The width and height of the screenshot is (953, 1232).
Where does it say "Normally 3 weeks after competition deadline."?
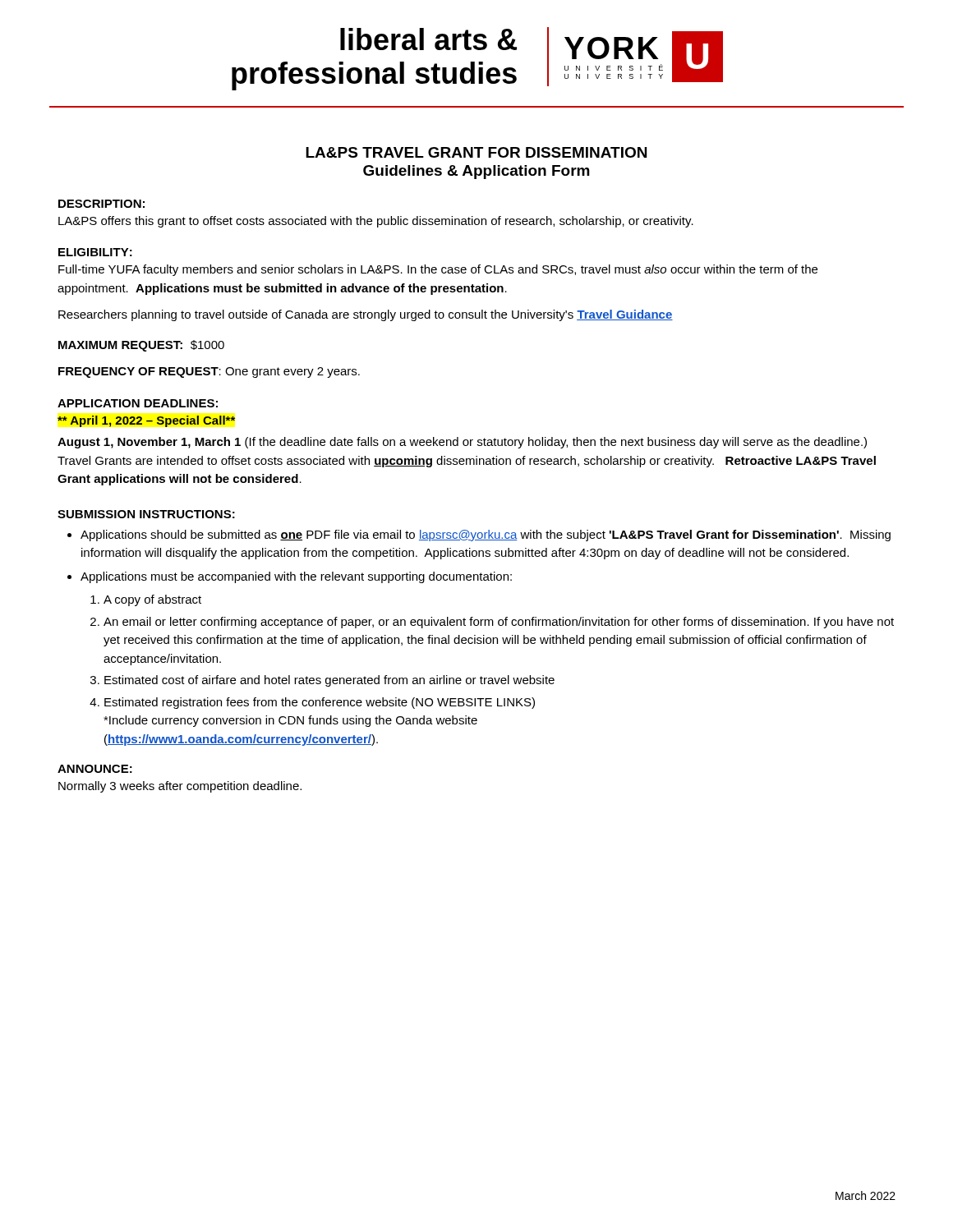coord(180,786)
